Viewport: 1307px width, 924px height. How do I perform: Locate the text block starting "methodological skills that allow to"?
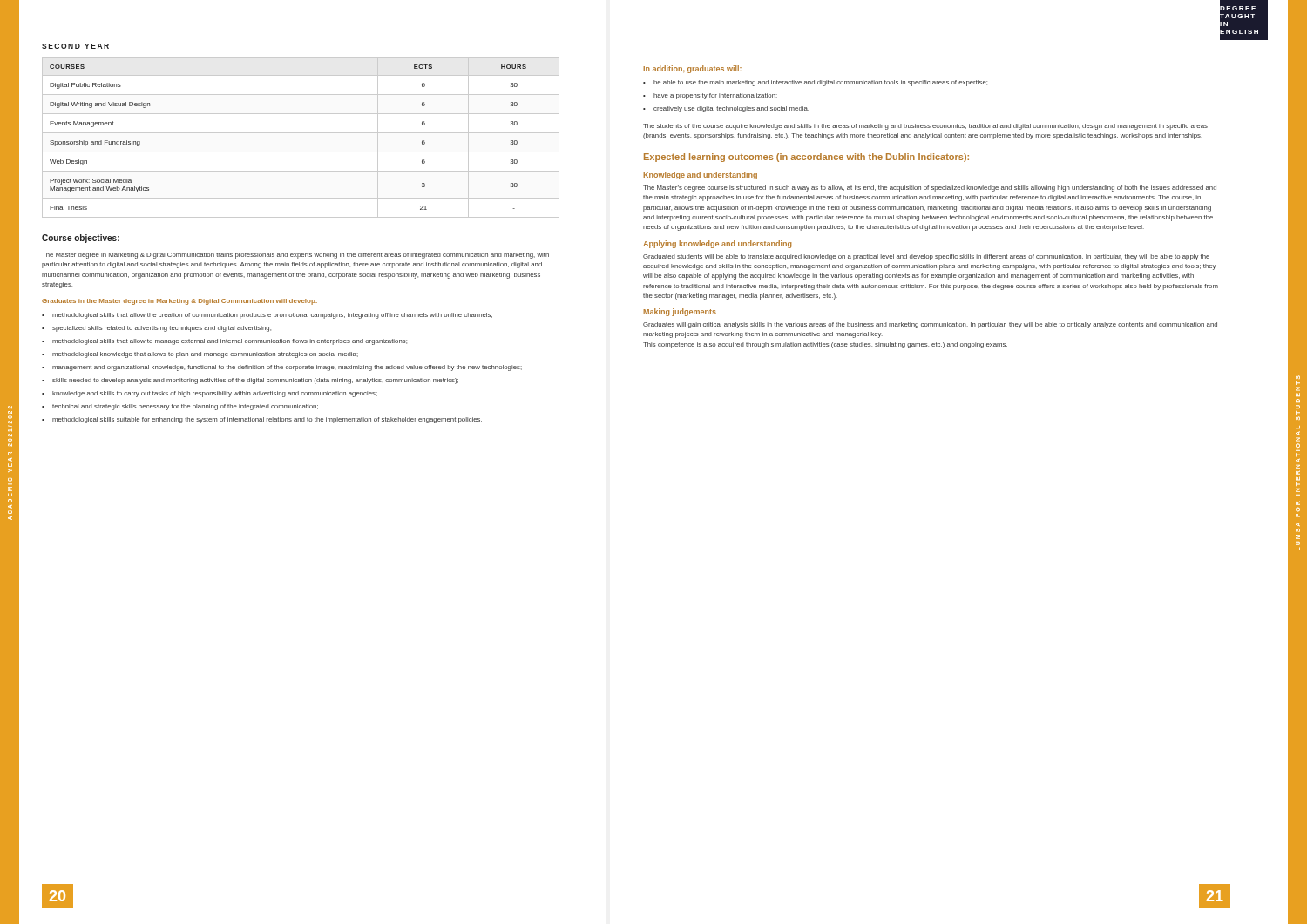[x=230, y=341]
